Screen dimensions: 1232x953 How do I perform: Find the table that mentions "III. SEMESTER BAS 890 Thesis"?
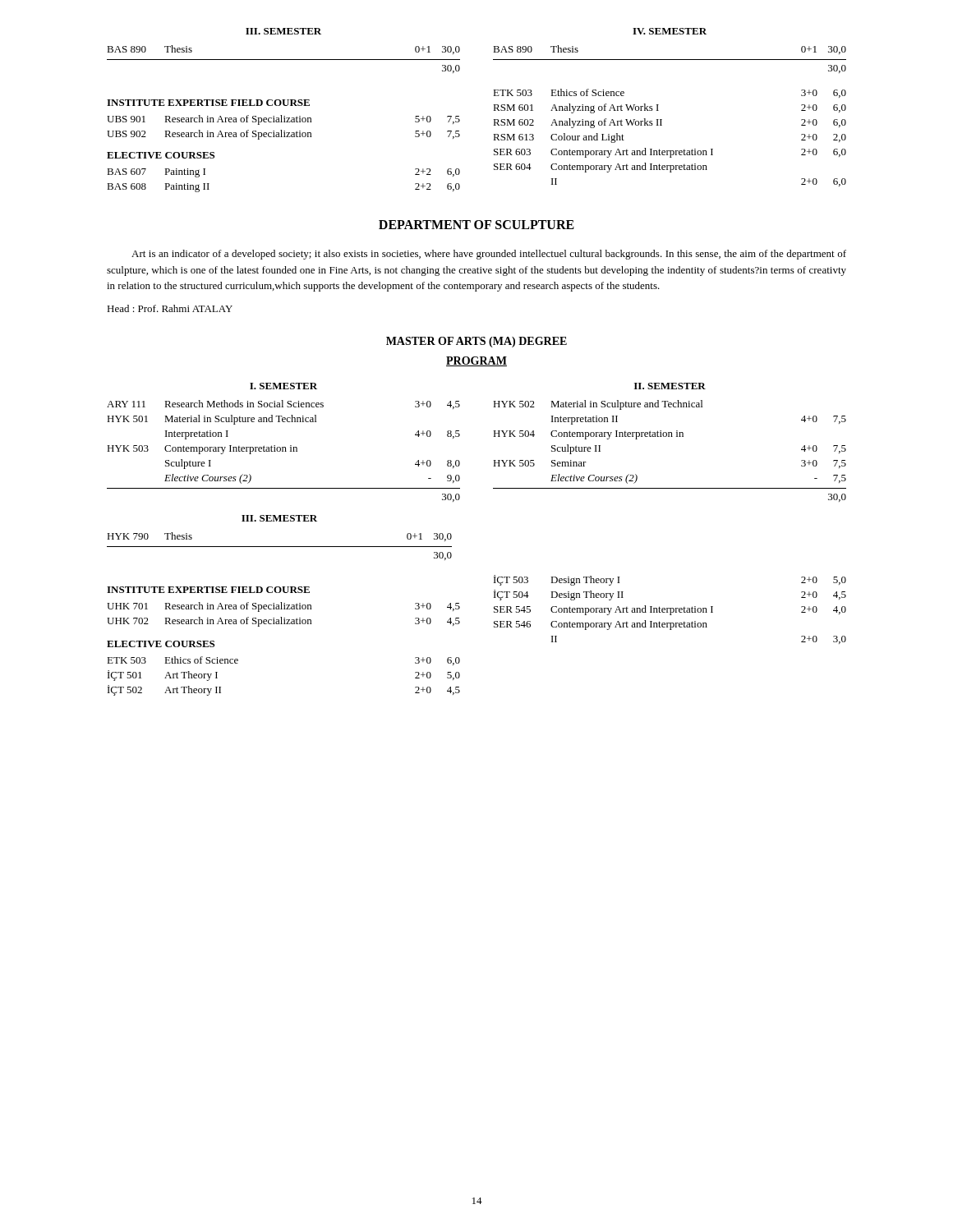pos(476,50)
